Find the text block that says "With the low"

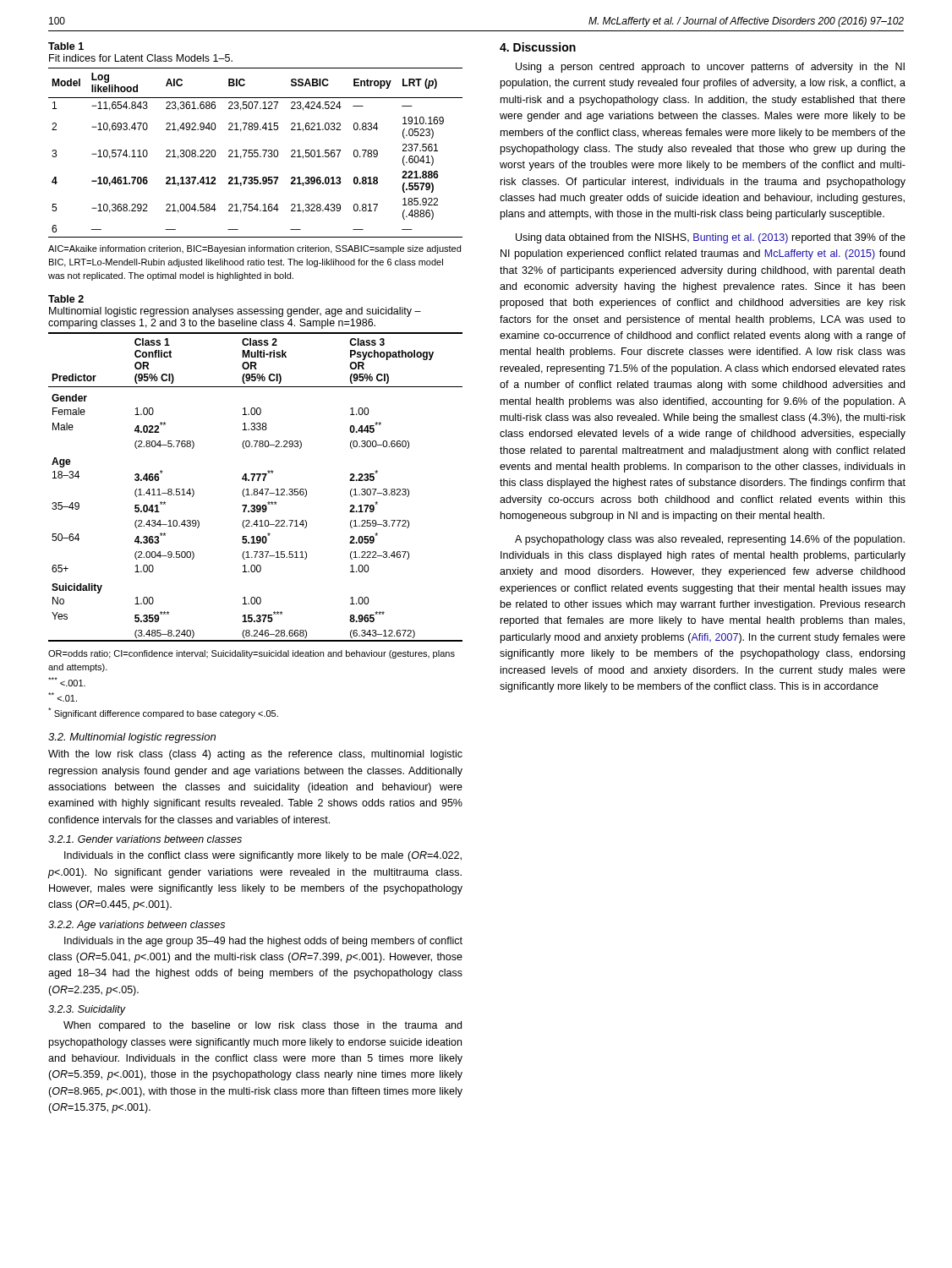pos(255,787)
